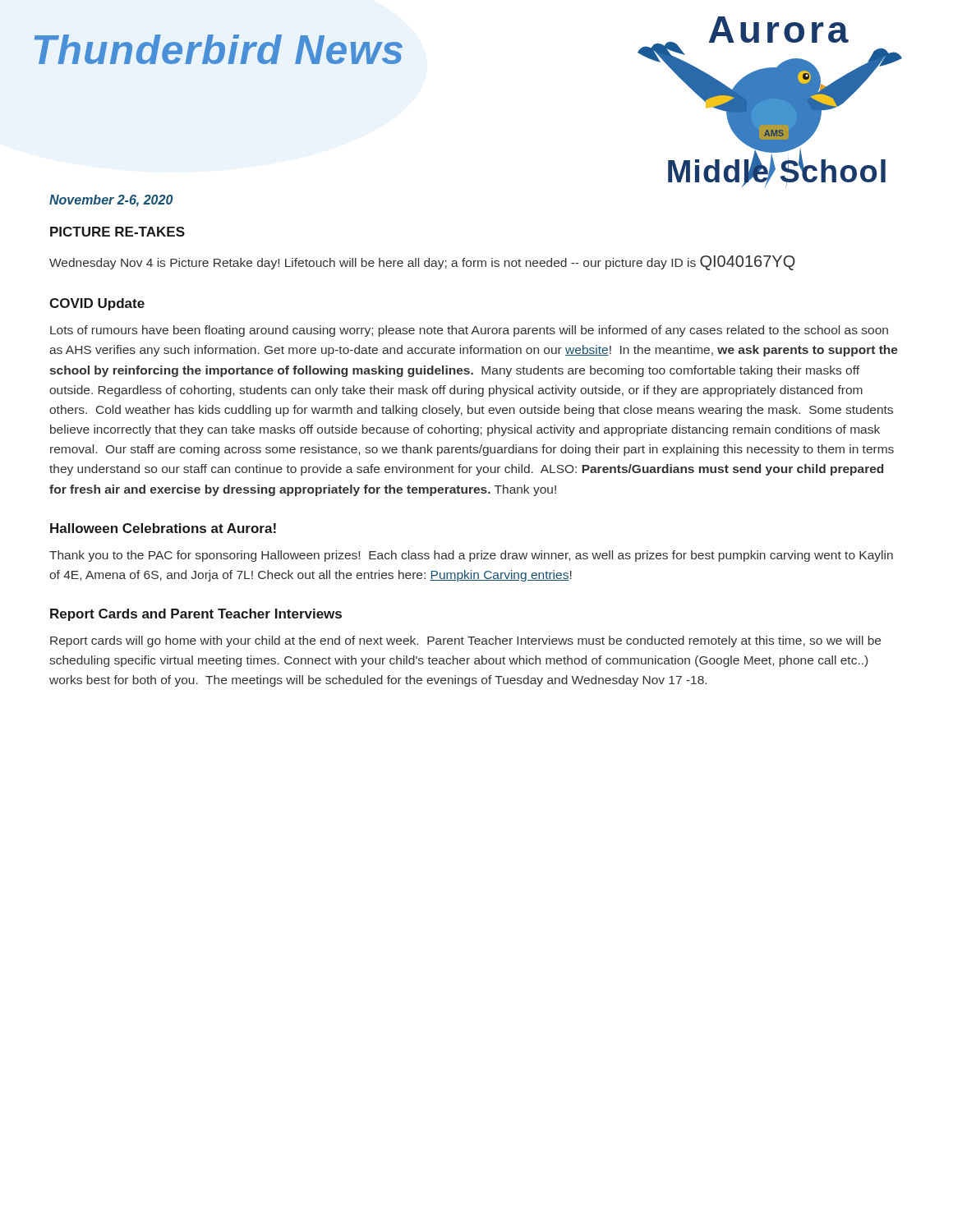Select the element starting "COVID Update"
Viewport: 953px width, 1232px height.
[x=97, y=304]
